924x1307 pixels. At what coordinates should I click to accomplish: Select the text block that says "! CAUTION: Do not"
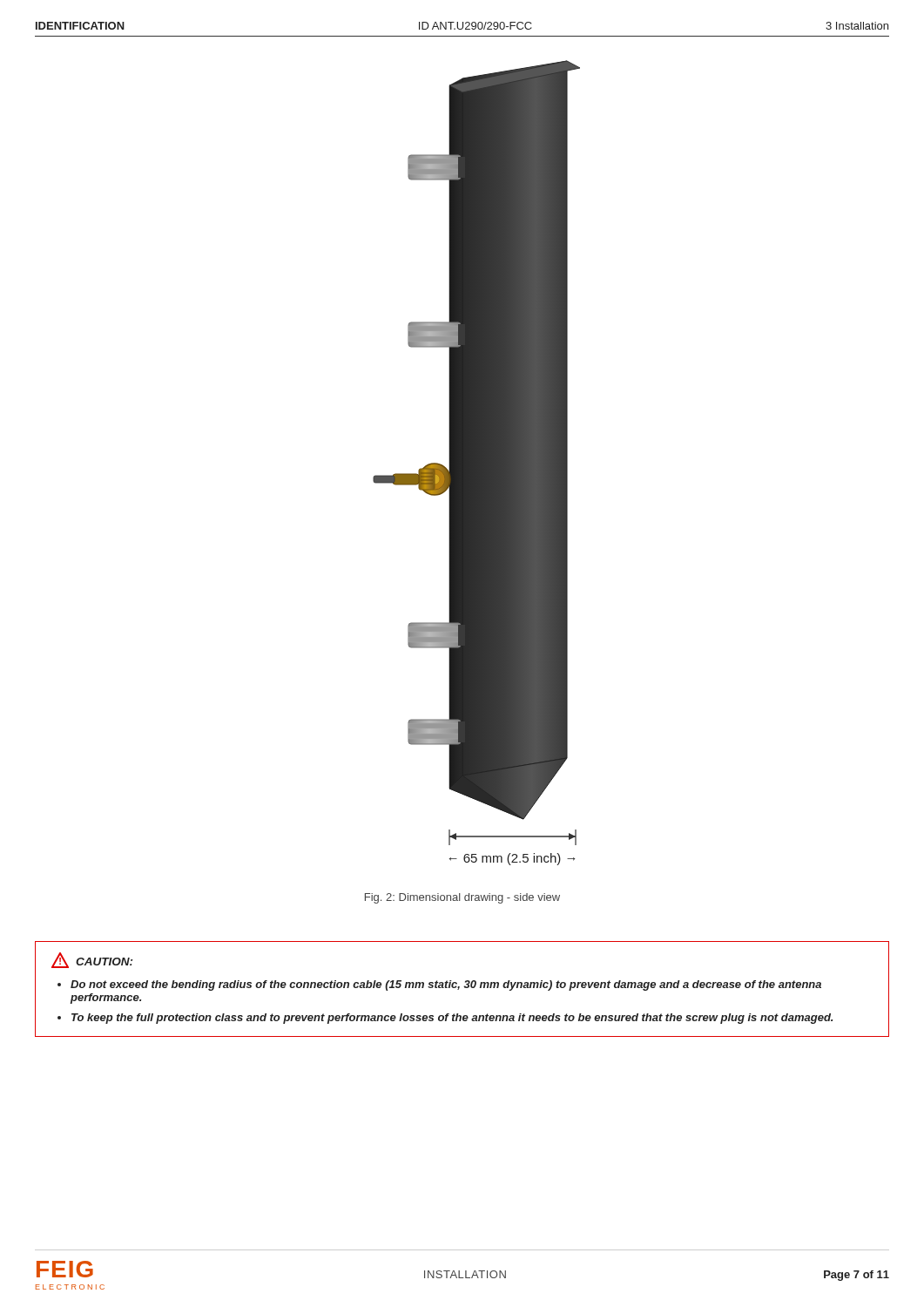462,988
